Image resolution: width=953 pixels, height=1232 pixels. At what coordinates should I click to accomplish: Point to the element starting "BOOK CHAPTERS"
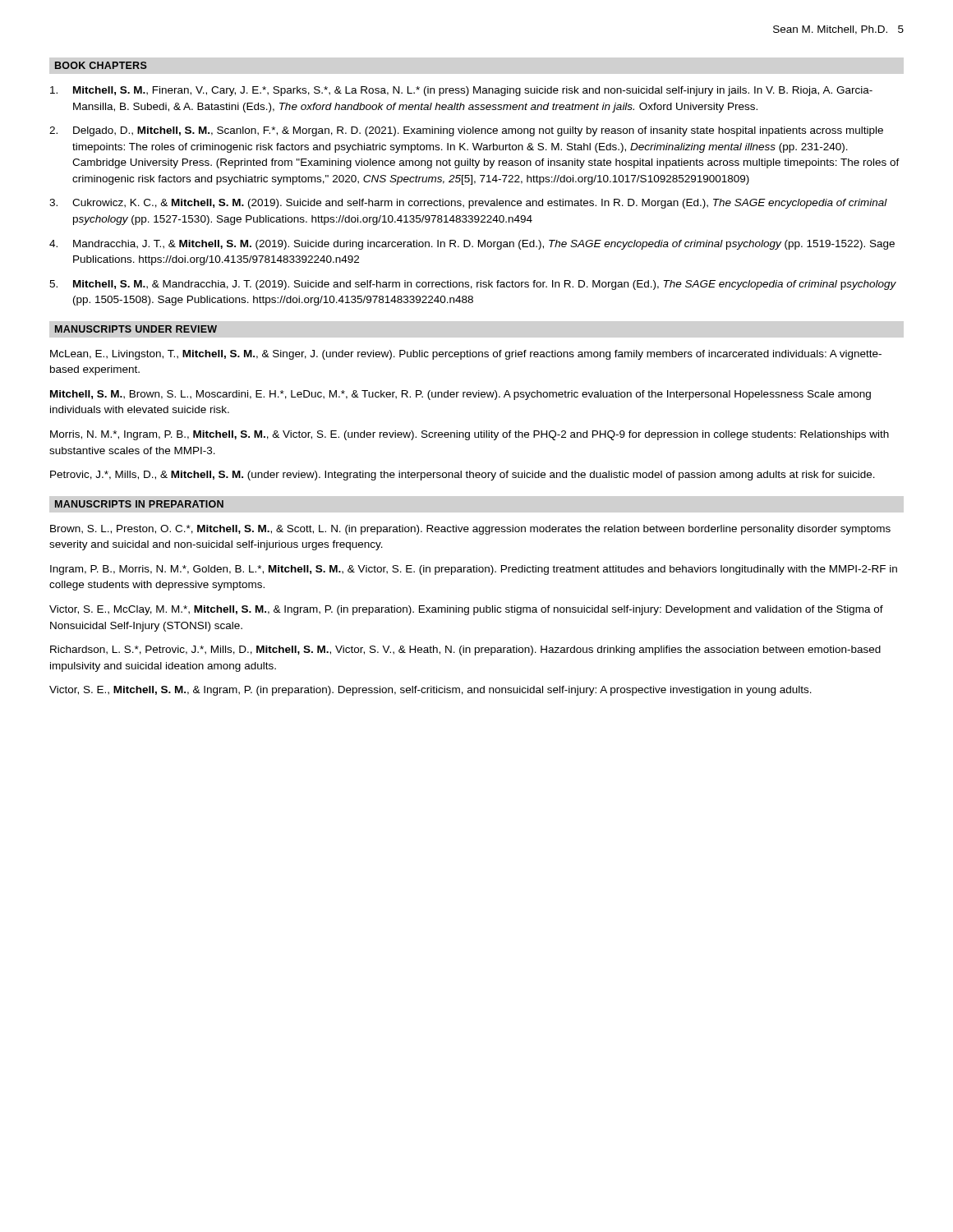(x=101, y=66)
